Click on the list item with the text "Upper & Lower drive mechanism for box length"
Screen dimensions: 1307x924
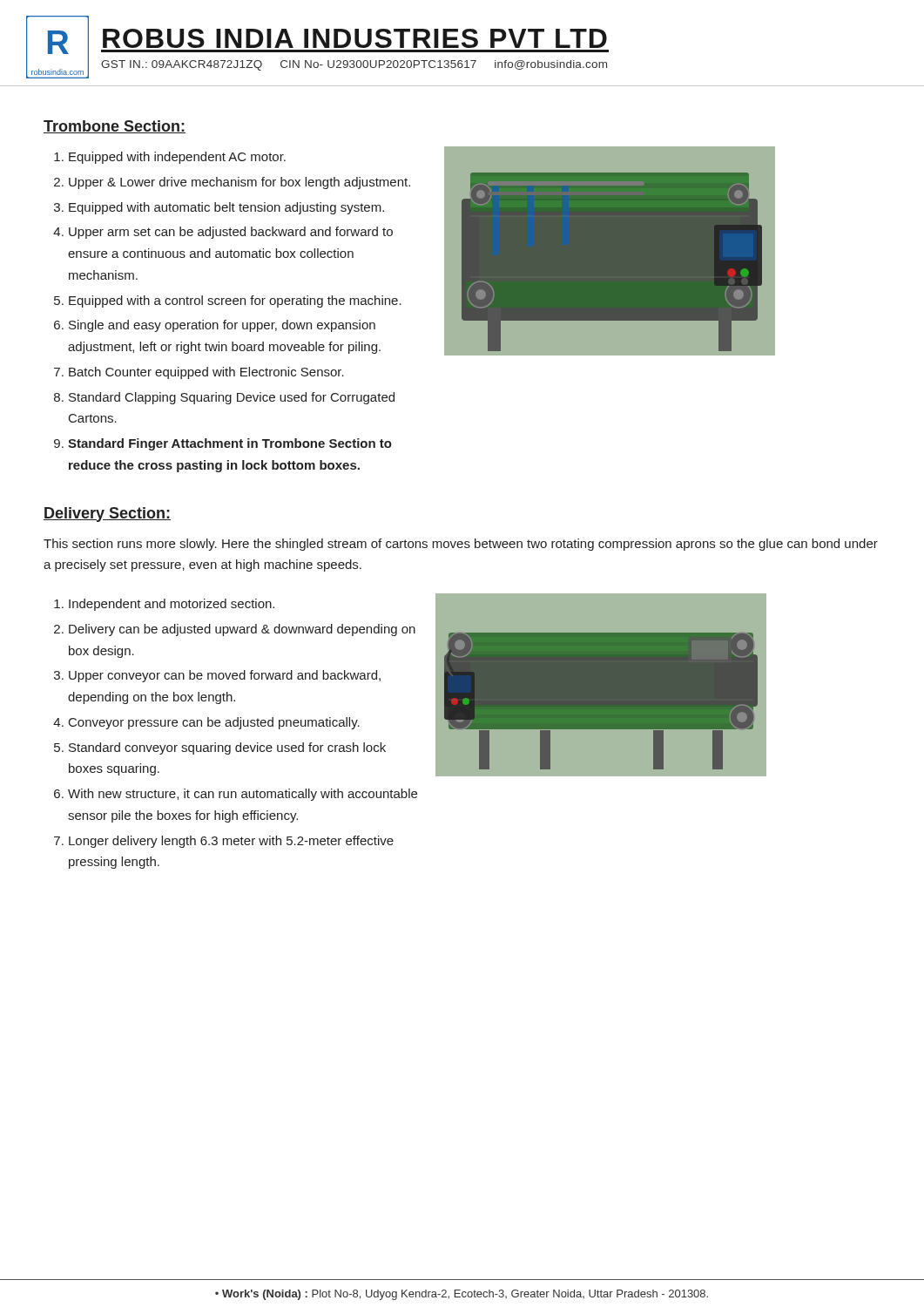point(240,181)
